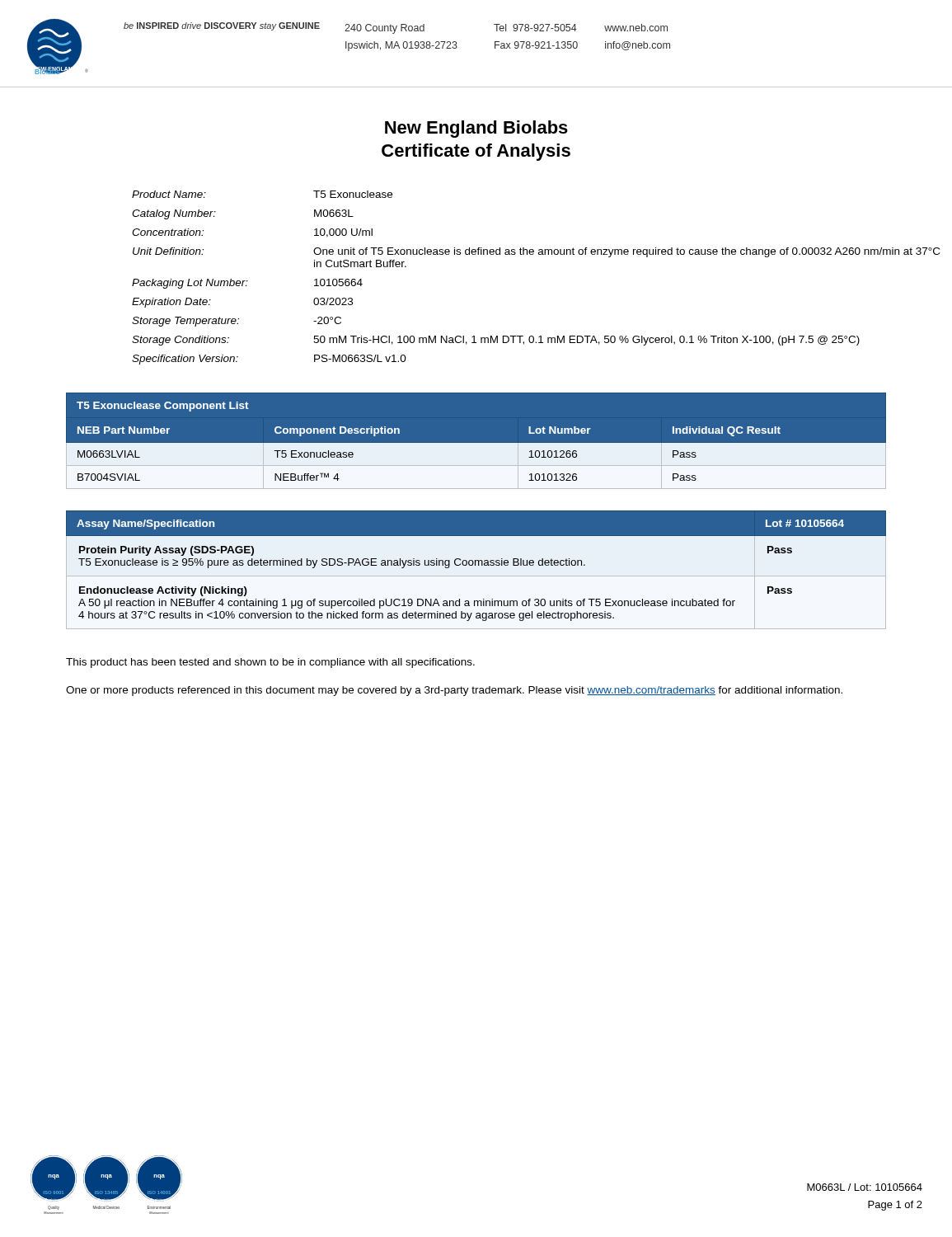952x1237 pixels.
Task: Select the table that reads "Individual QC Result"
Action: pos(476,441)
